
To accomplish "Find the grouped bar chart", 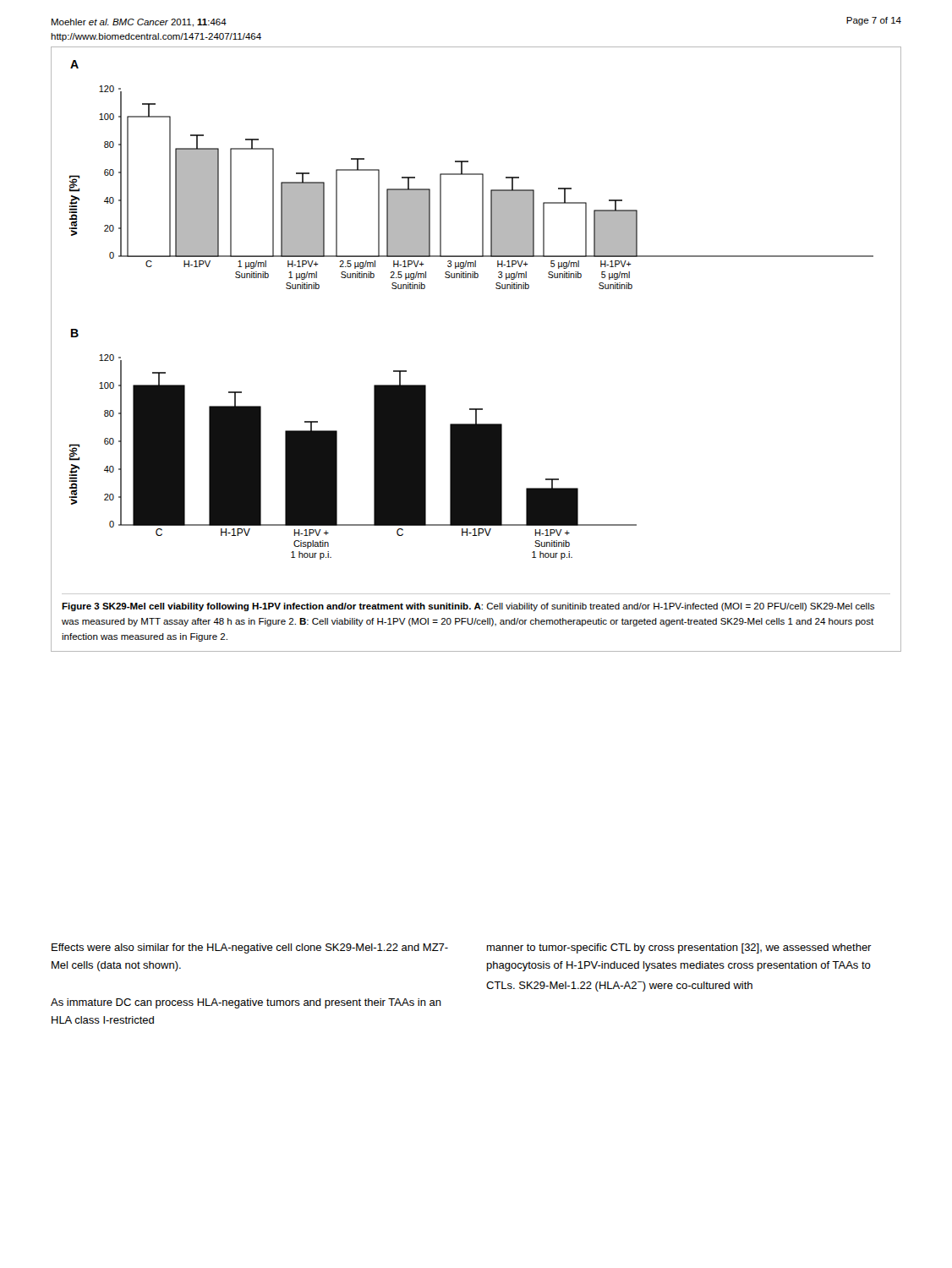I will point(476,351).
